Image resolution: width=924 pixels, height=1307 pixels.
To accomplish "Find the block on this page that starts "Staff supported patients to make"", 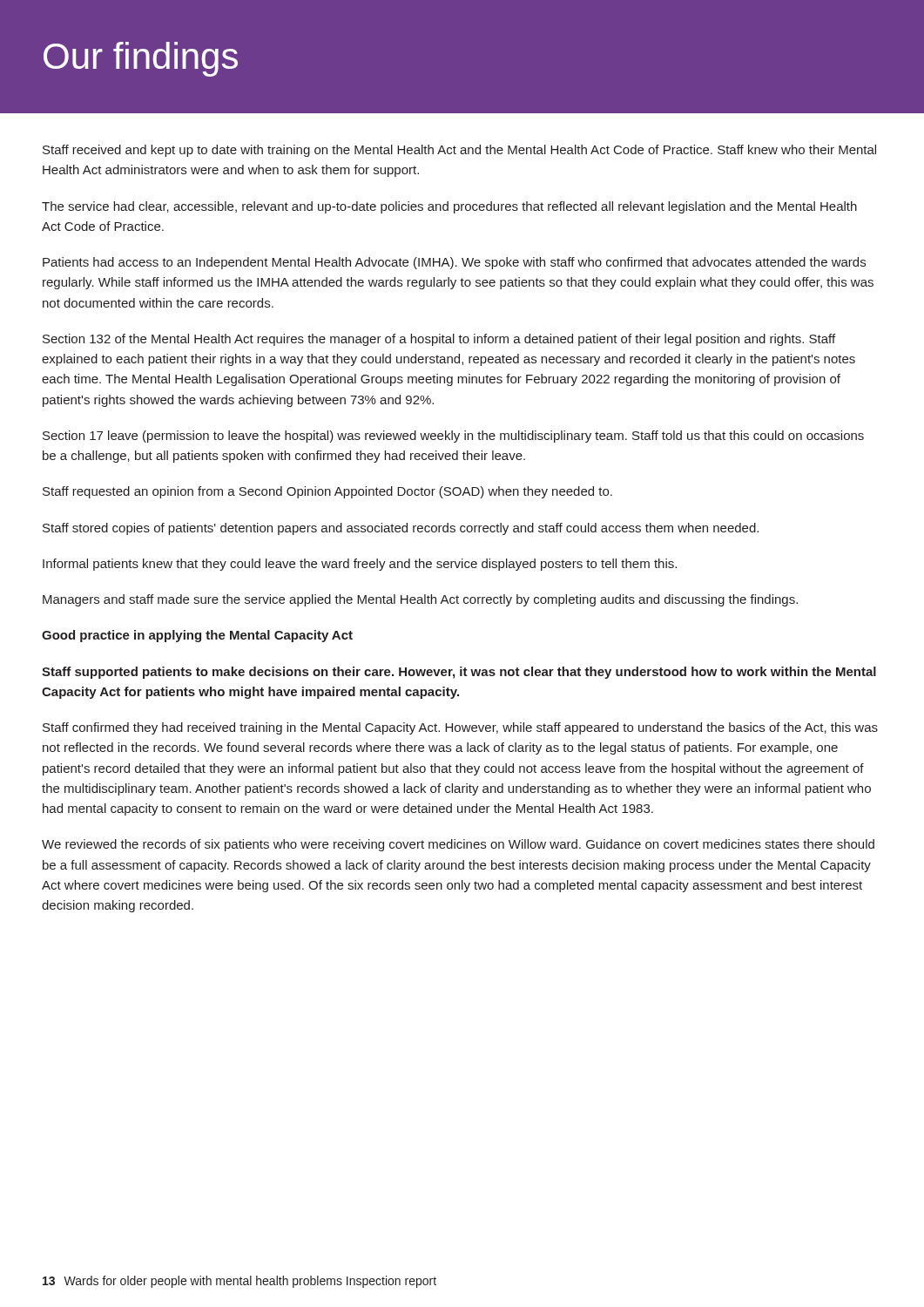I will point(459,681).
